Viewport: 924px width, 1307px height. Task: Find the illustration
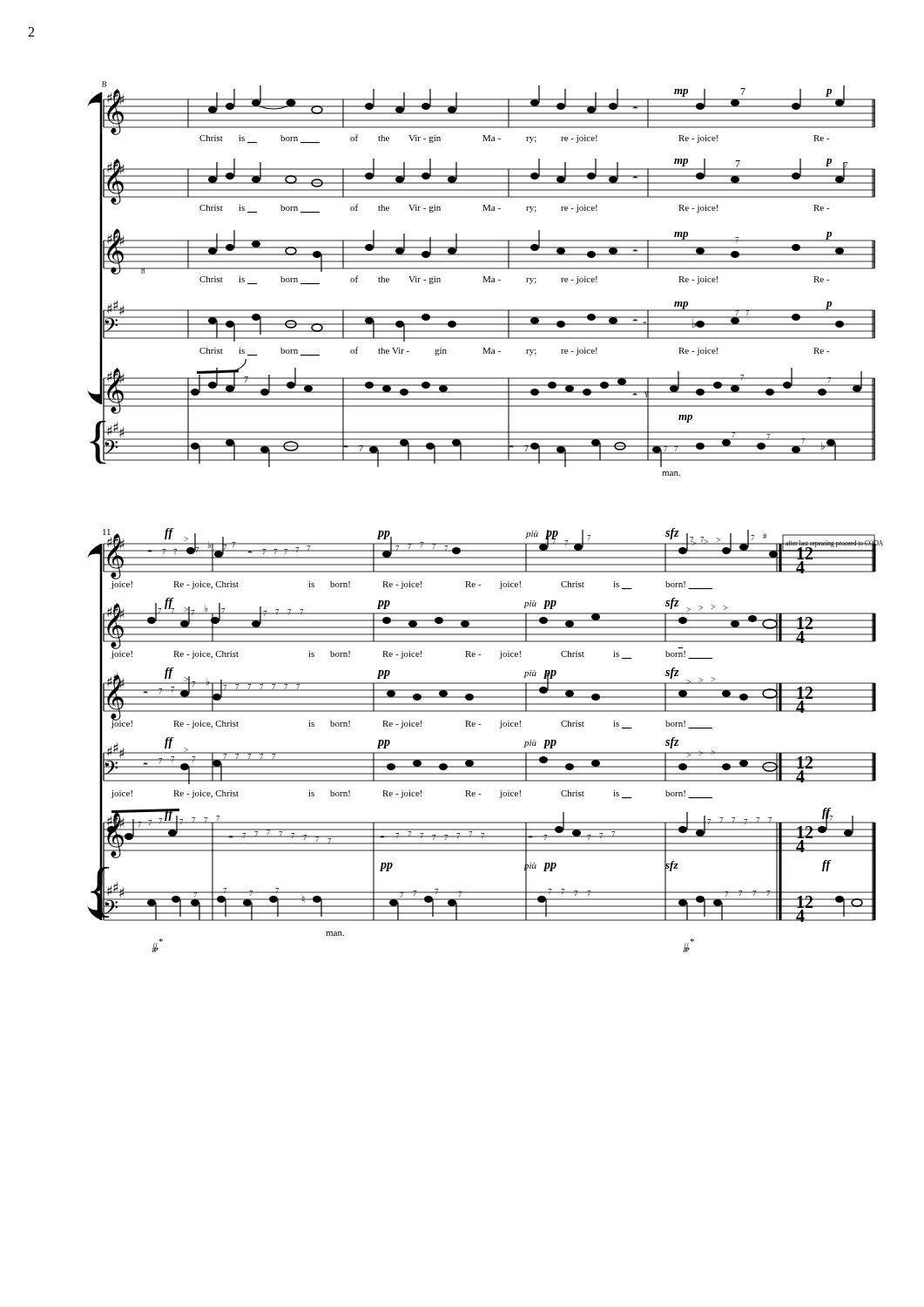pos(474,673)
